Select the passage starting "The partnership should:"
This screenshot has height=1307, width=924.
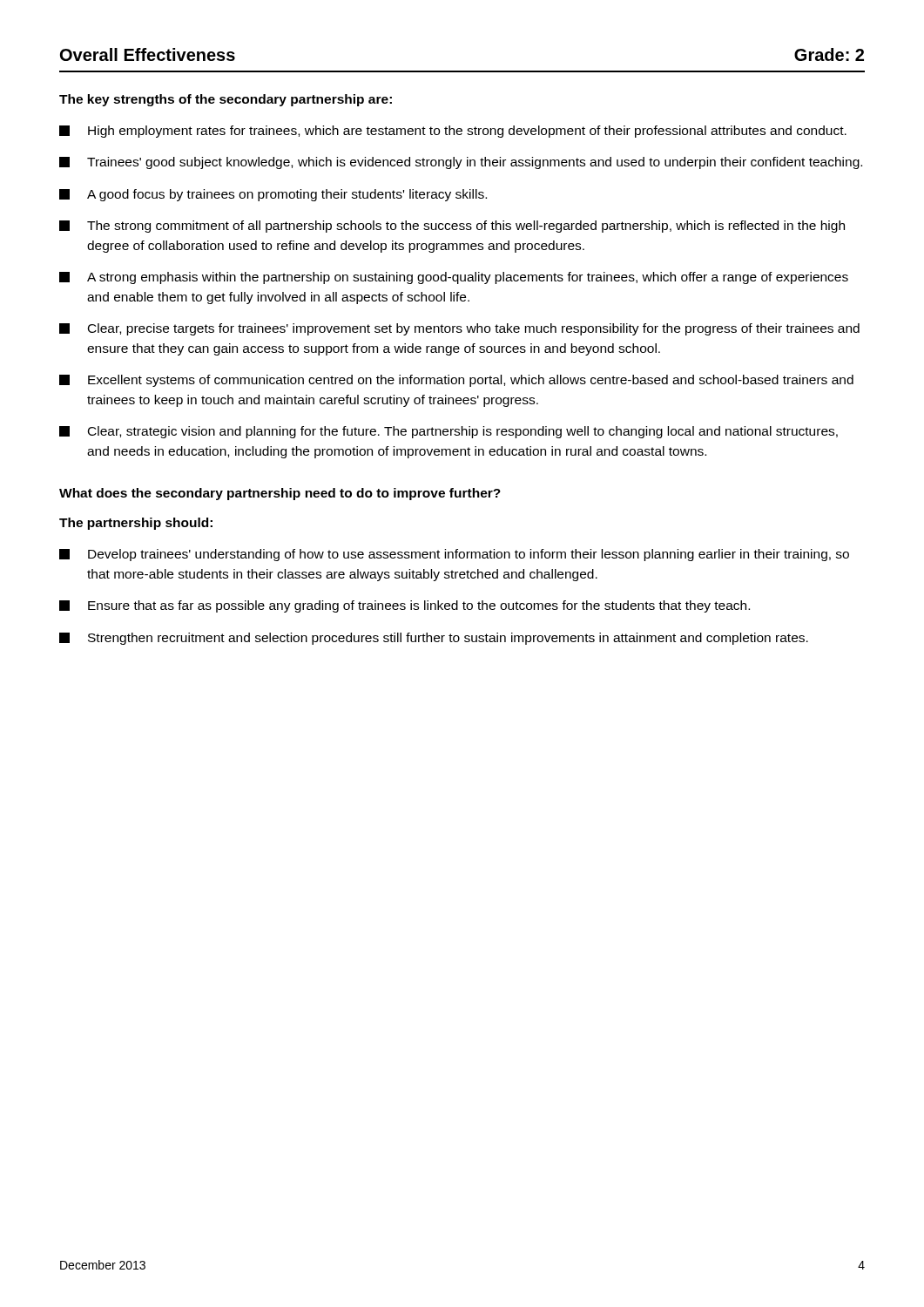(x=136, y=522)
